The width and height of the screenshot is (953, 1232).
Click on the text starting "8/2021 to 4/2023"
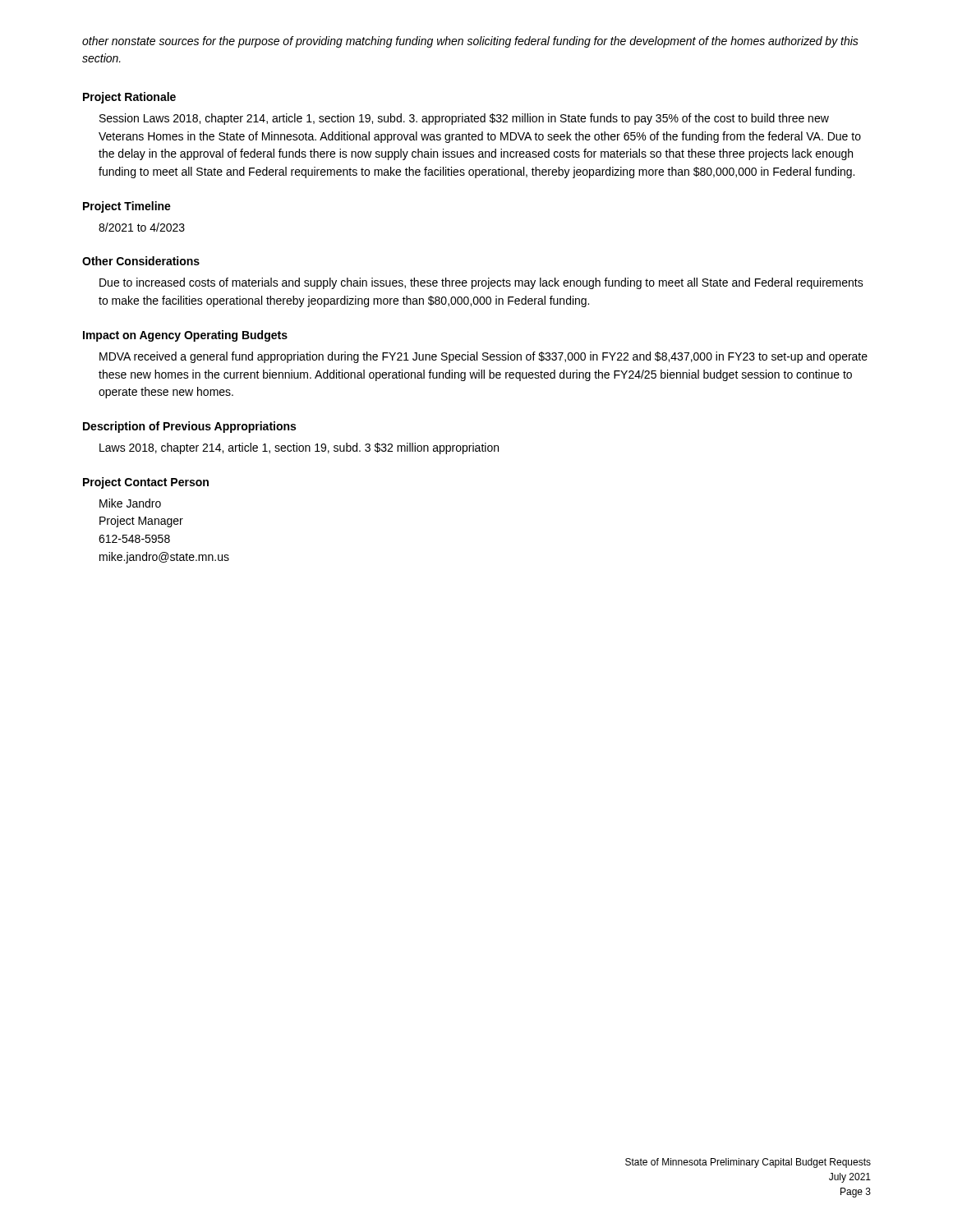(x=142, y=227)
